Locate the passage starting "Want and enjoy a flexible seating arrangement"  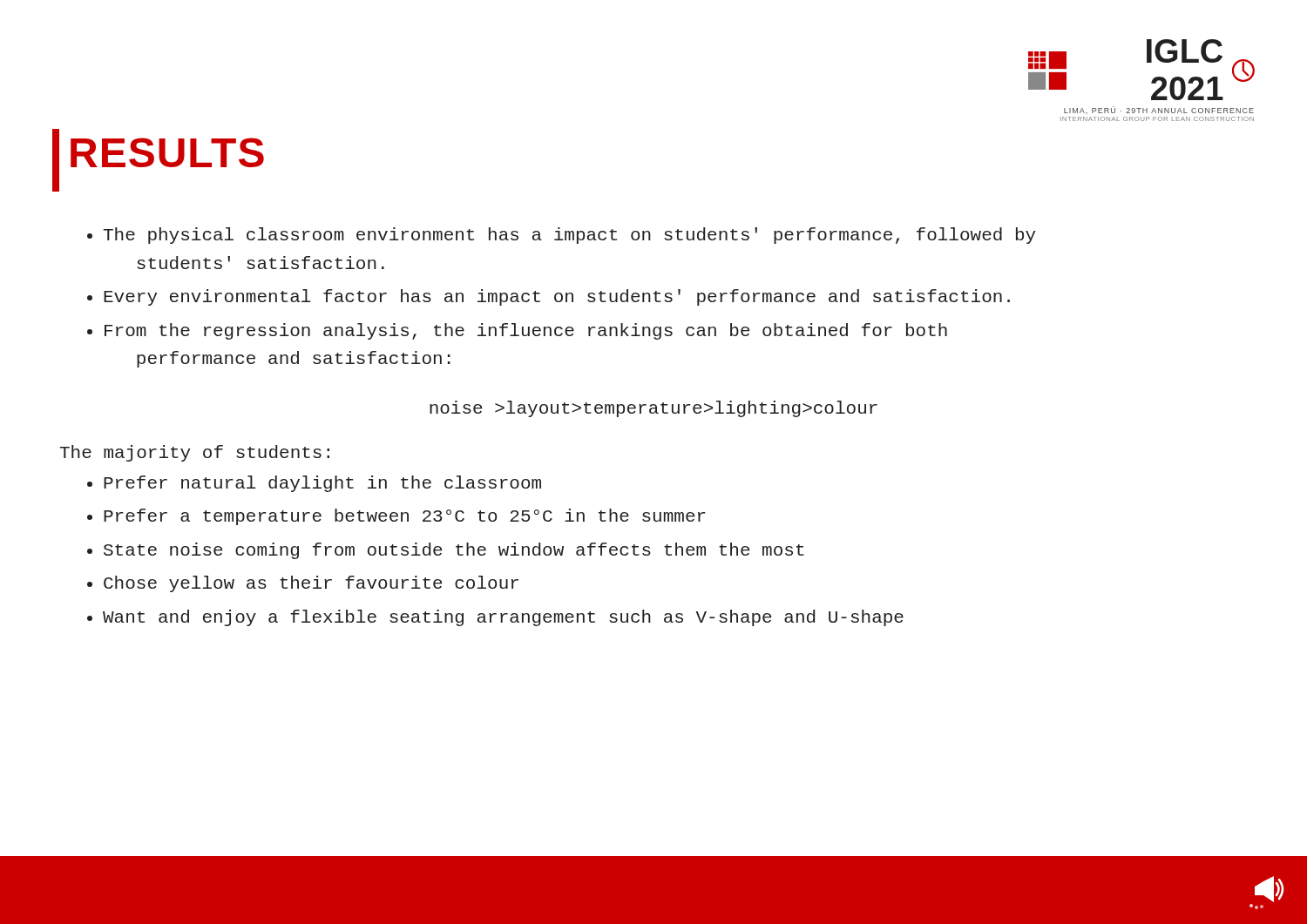[504, 618]
